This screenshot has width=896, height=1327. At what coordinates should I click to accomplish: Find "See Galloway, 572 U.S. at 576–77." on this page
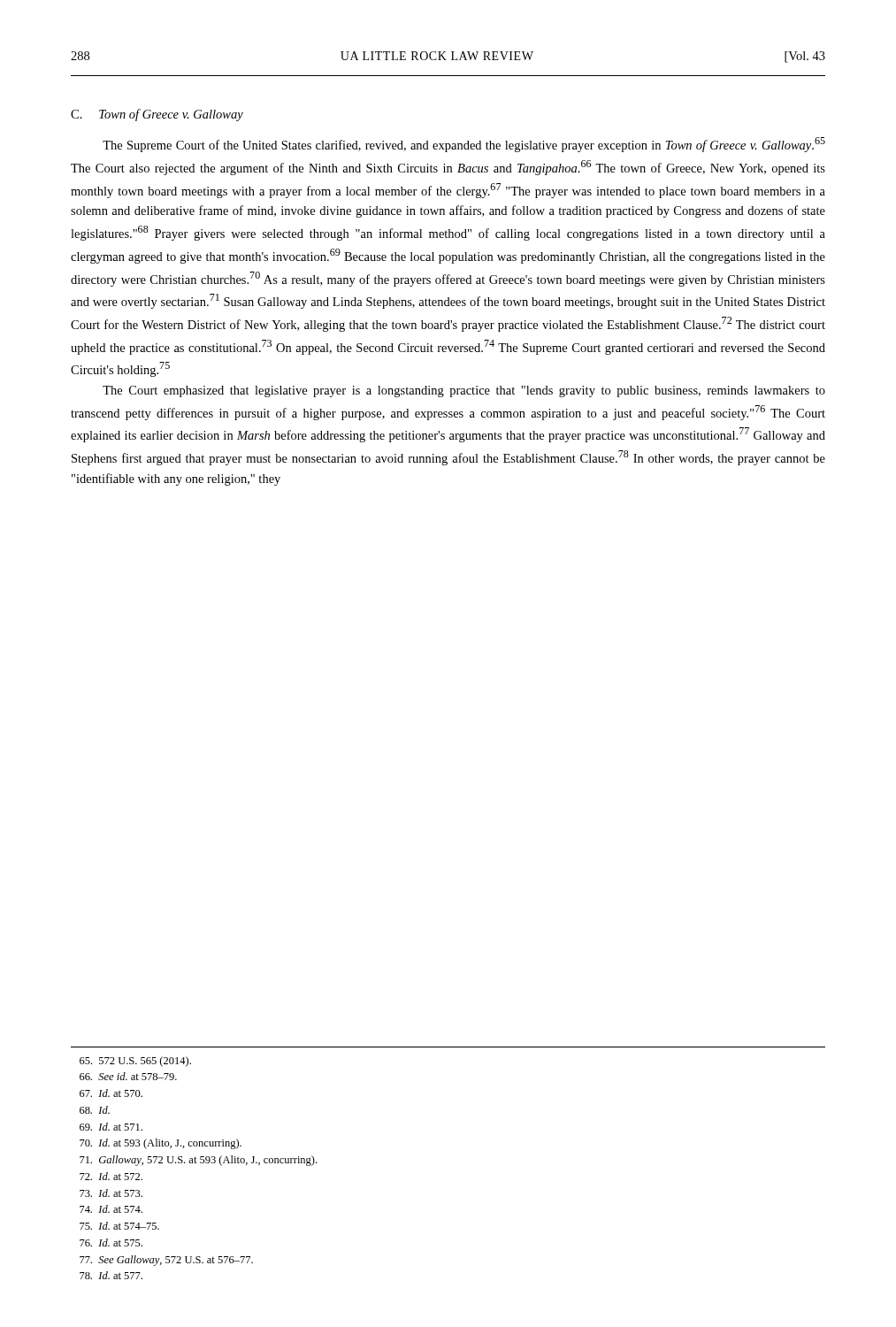[174, 1259]
